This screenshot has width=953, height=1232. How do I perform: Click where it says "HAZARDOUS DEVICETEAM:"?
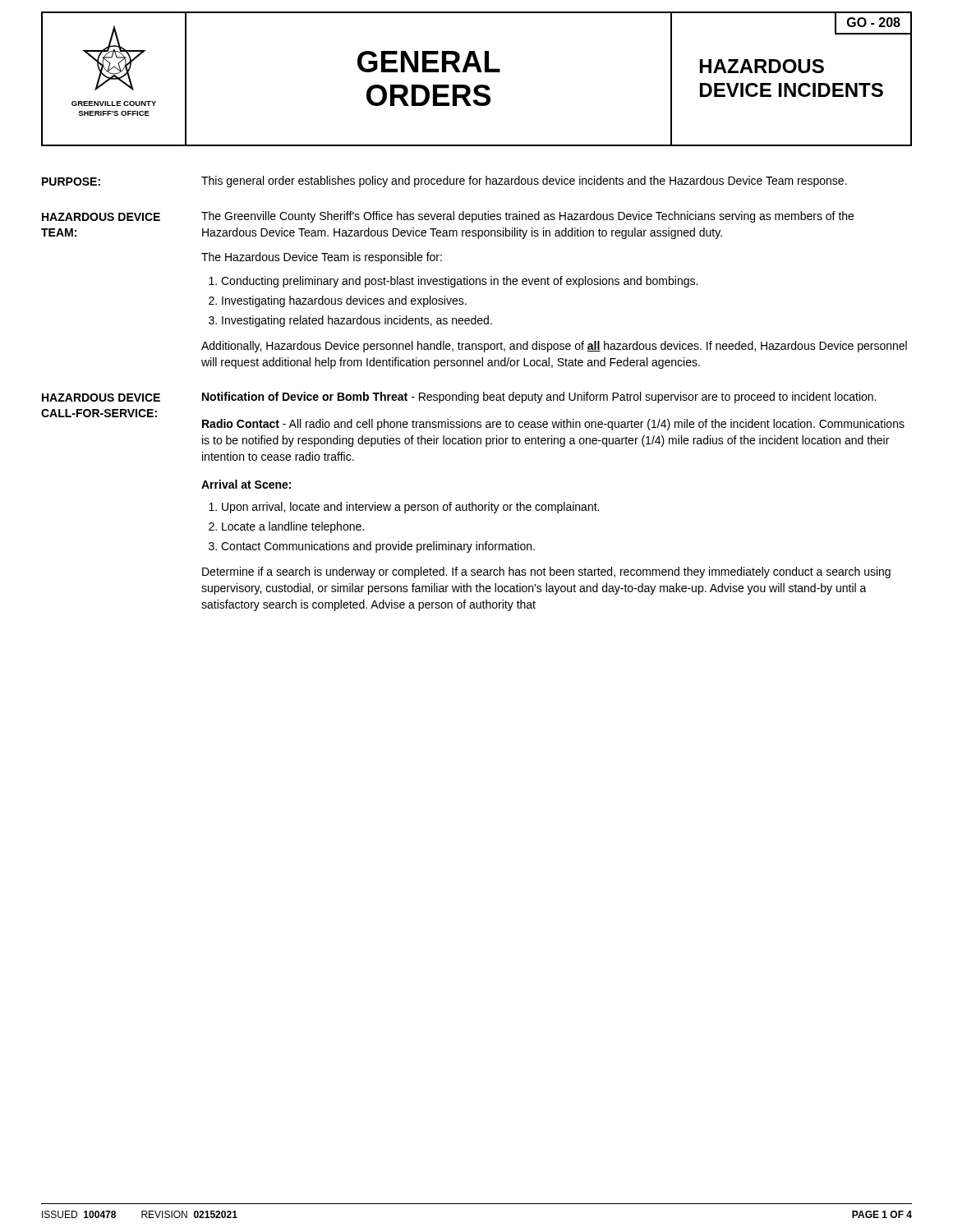point(101,225)
